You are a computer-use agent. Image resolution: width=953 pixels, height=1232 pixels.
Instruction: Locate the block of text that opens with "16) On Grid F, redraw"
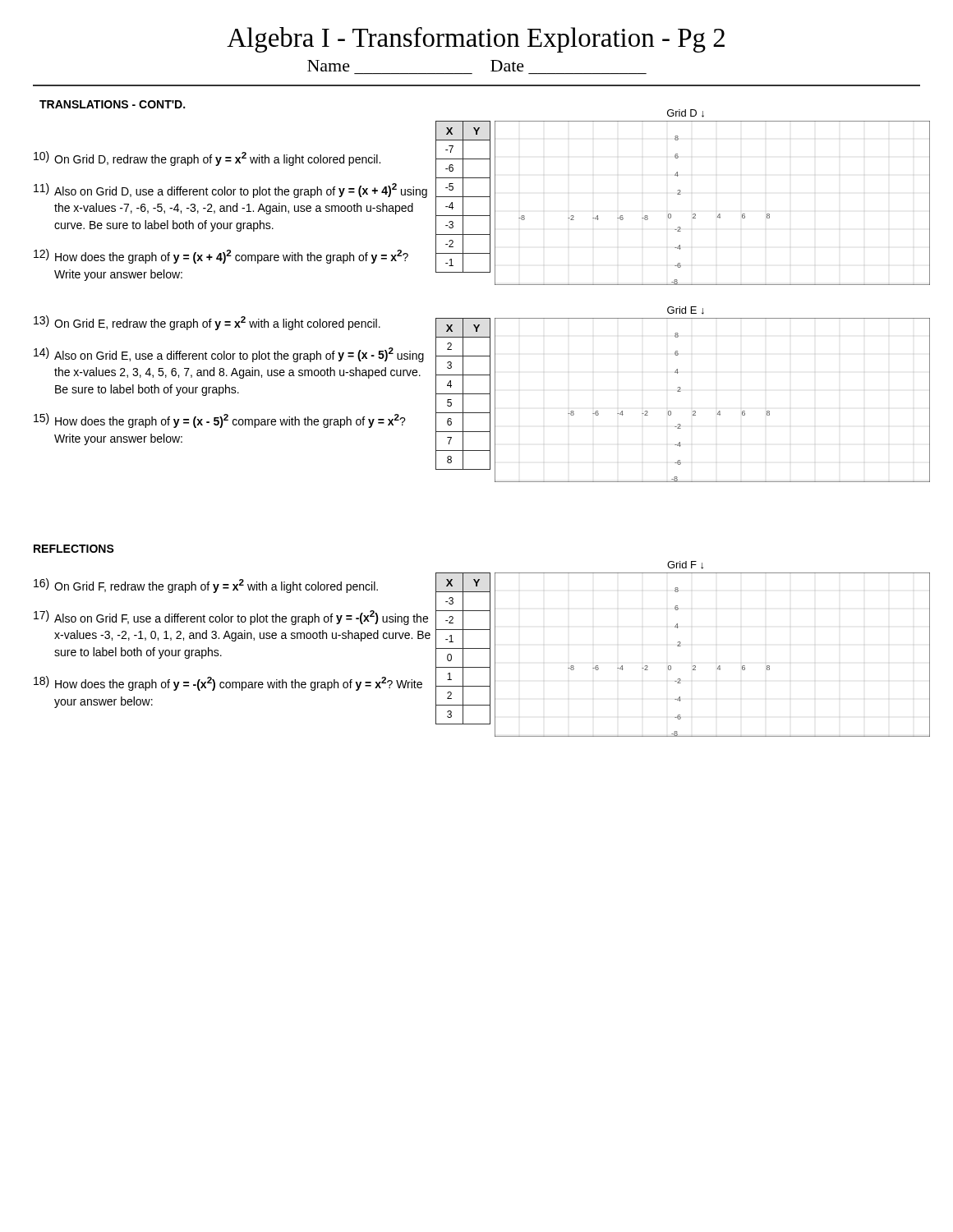[x=206, y=584]
